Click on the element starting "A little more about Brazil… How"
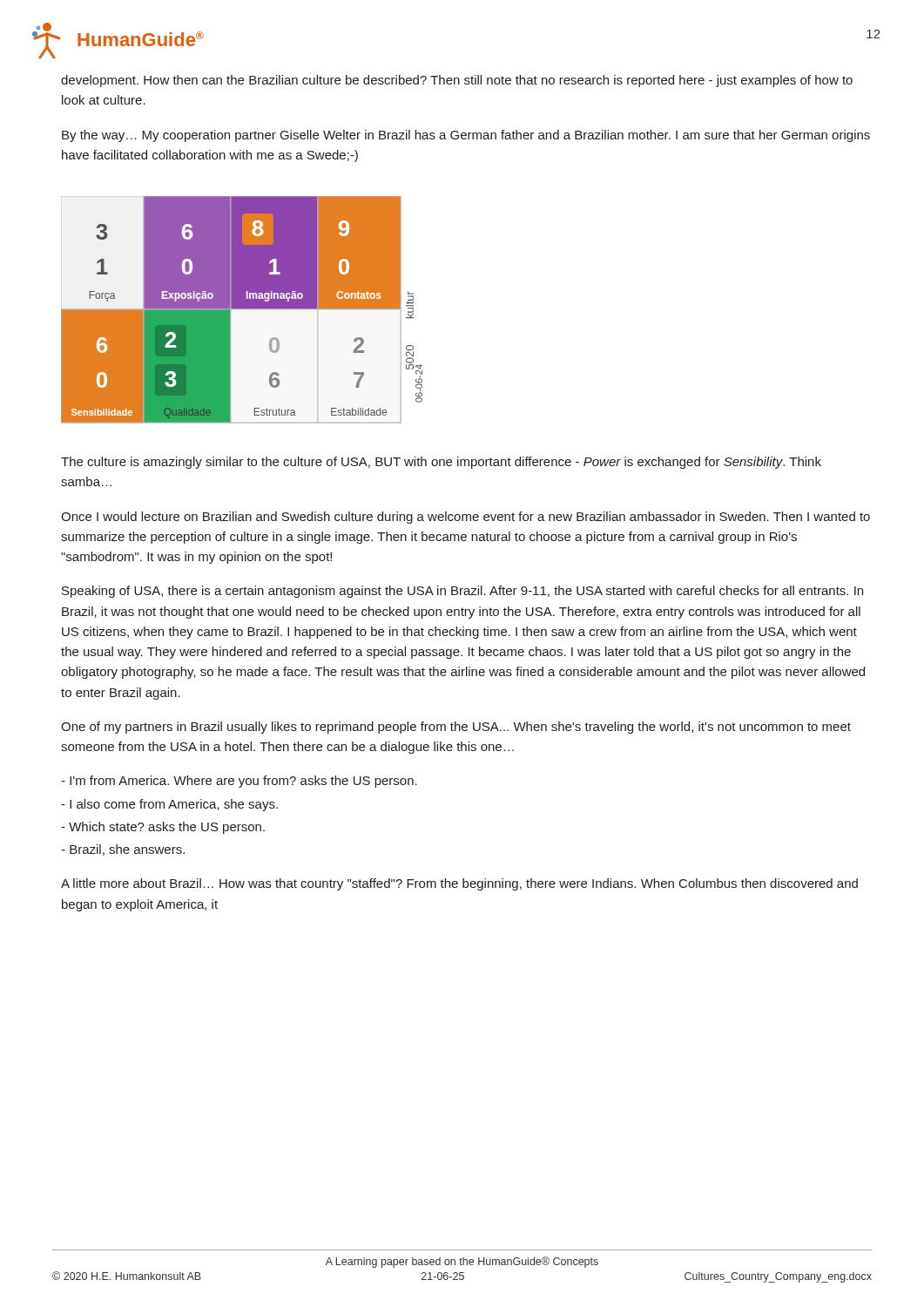The width and height of the screenshot is (924, 1307). click(x=460, y=893)
